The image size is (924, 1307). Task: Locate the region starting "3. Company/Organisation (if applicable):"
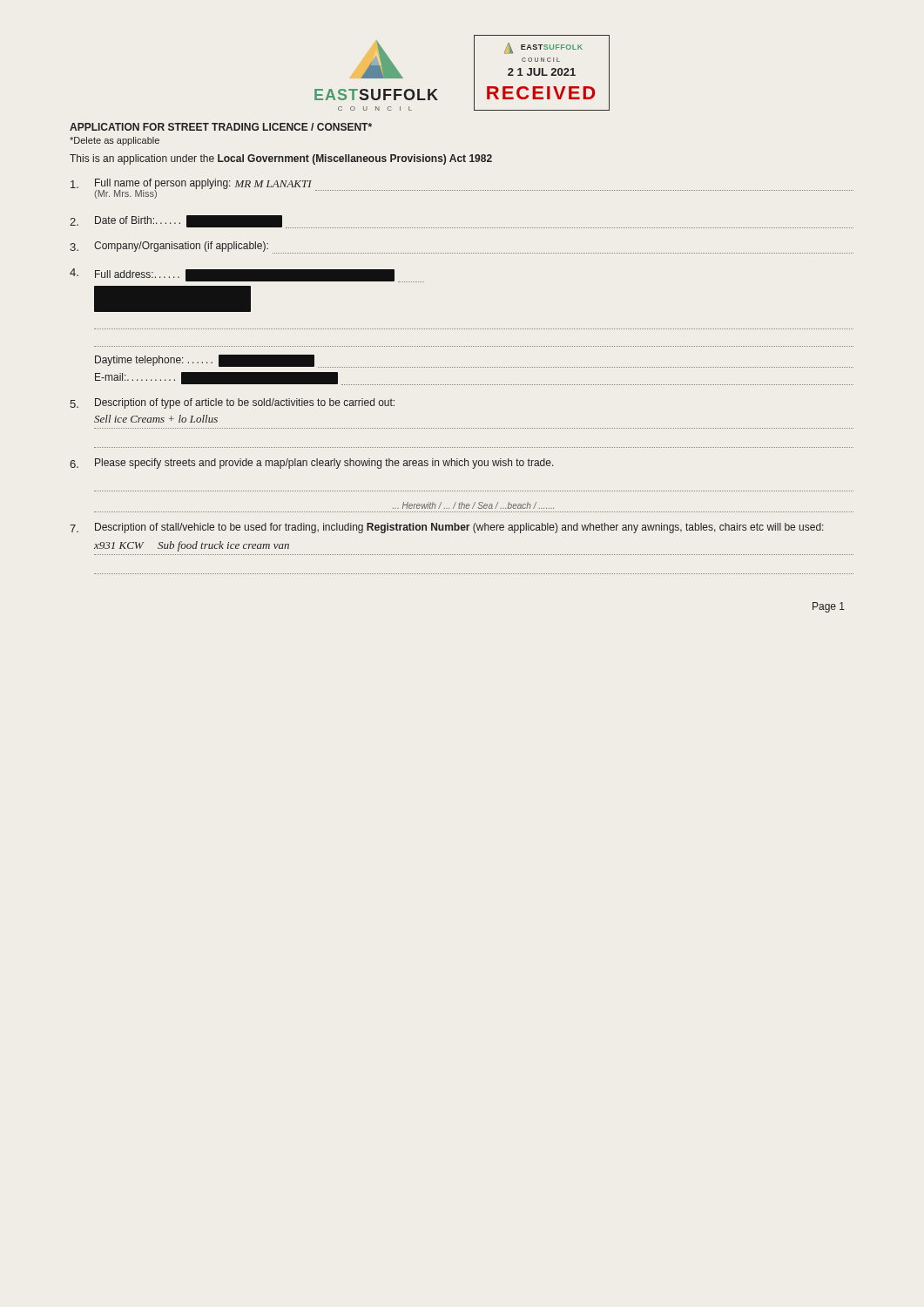(x=462, y=248)
